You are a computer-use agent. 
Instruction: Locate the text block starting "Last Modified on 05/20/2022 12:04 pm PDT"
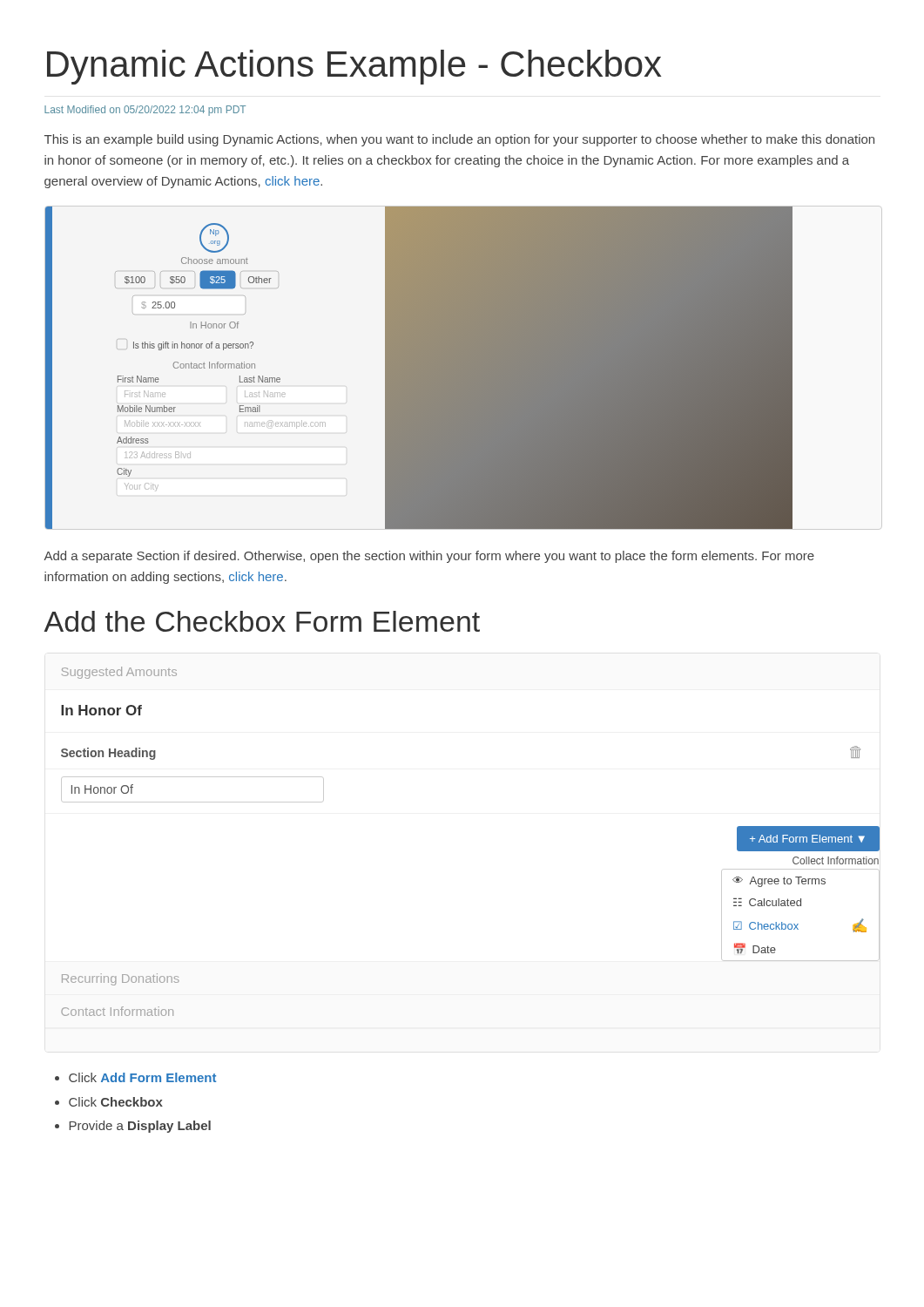click(145, 111)
